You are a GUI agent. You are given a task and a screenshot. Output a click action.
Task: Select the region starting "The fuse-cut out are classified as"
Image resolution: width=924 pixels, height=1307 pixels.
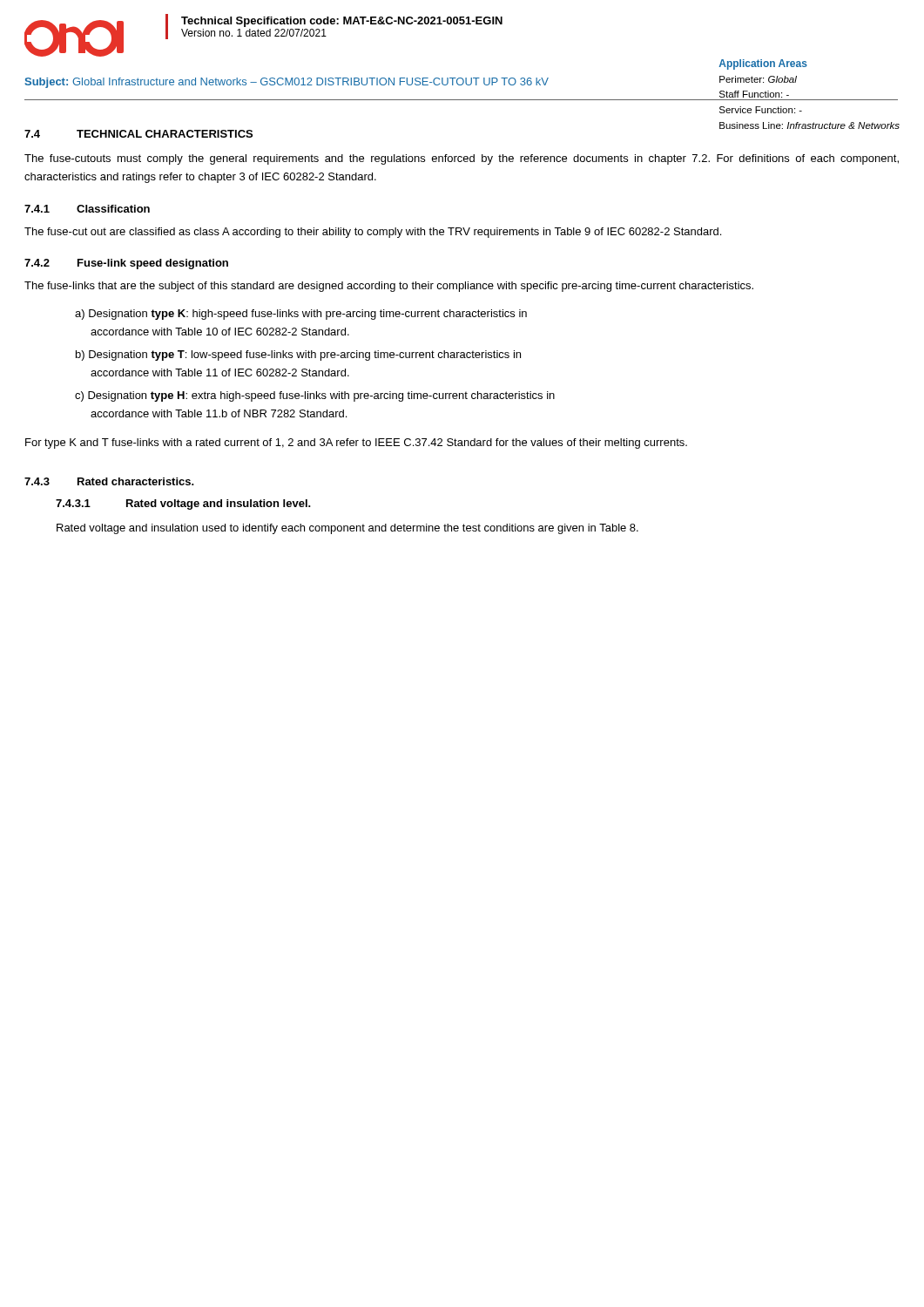(373, 231)
